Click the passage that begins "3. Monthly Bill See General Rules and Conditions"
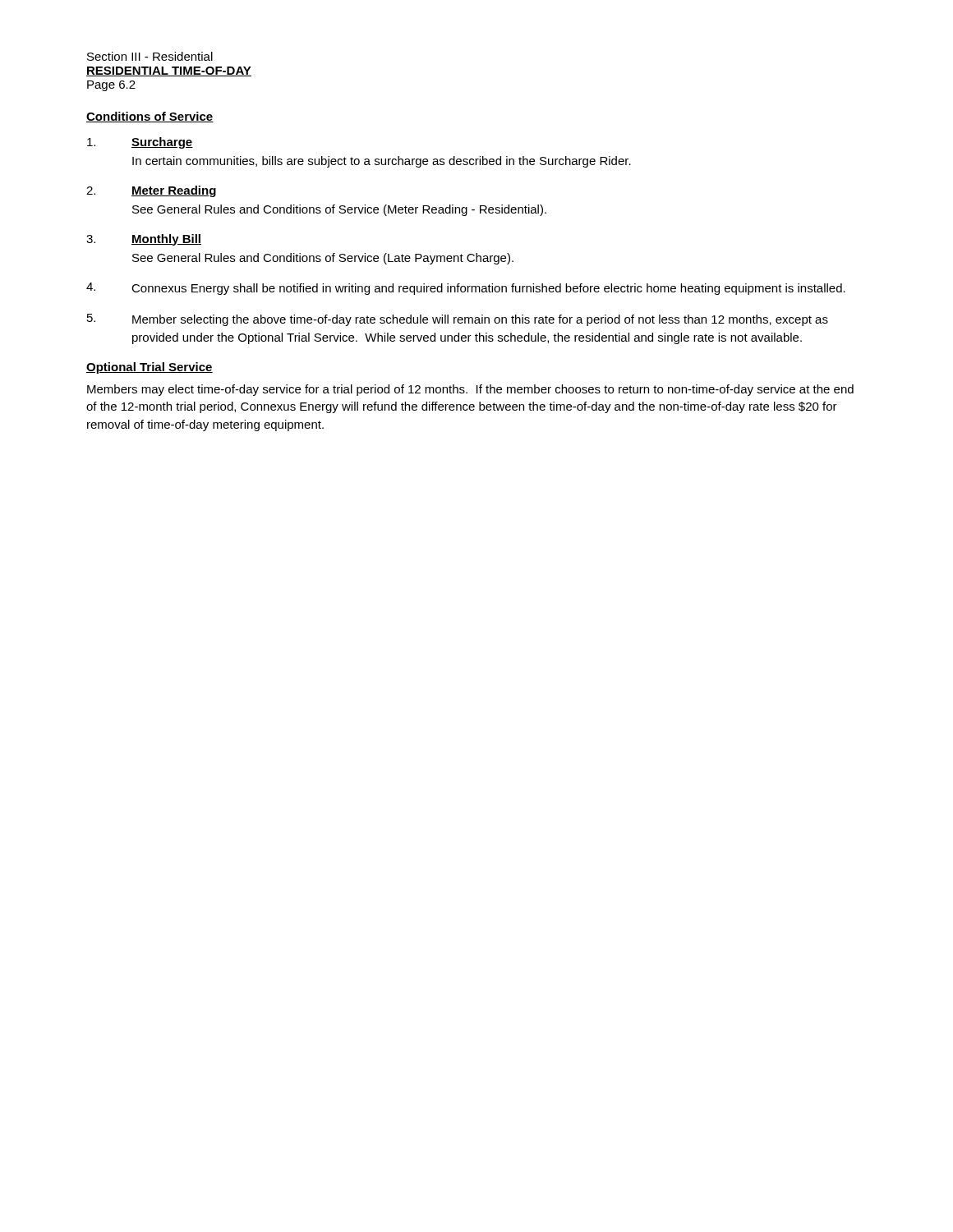 pos(476,249)
